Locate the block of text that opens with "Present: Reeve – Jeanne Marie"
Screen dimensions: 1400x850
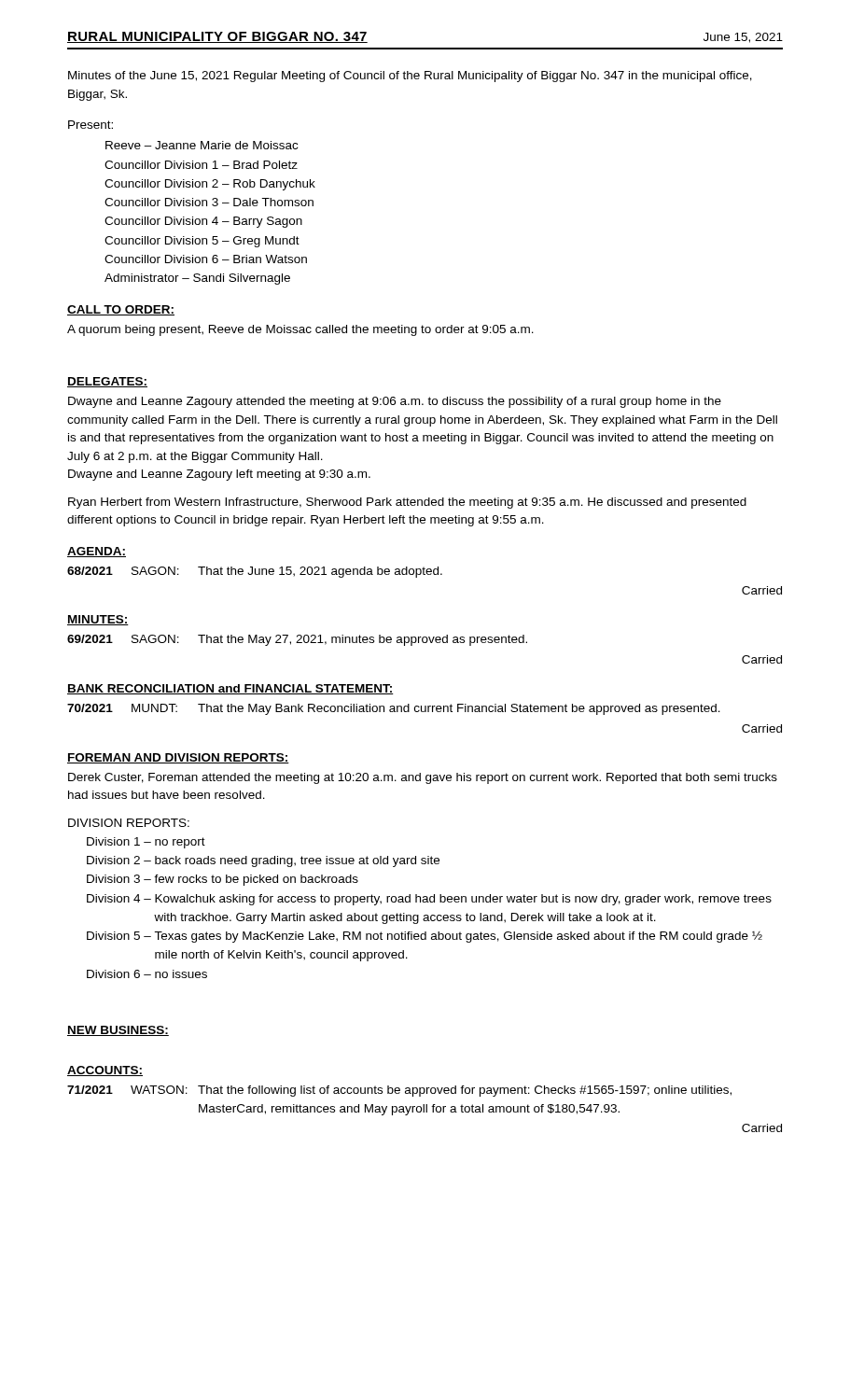pos(91,125)
